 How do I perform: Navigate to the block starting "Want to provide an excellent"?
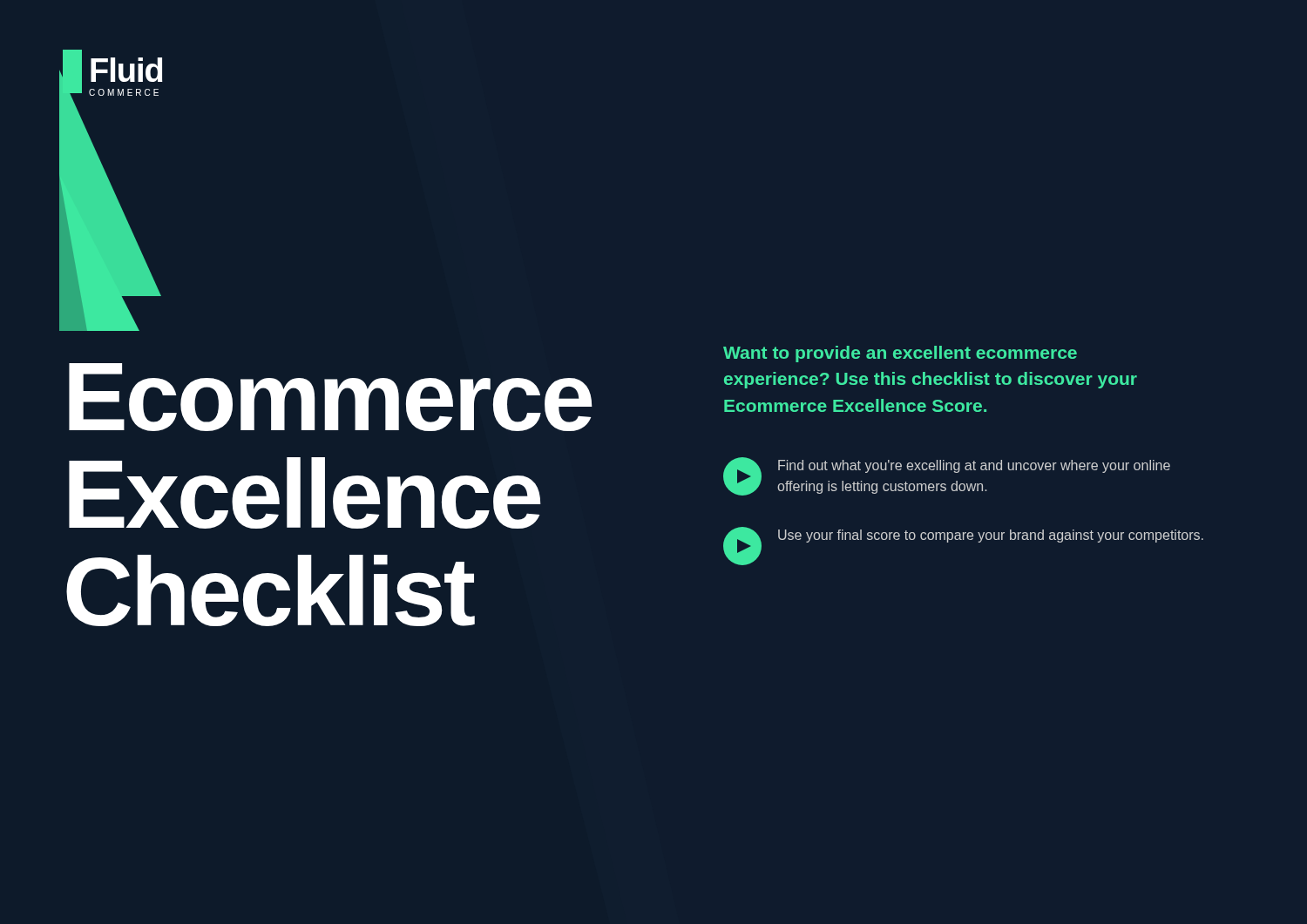click(x=930, y=379)
